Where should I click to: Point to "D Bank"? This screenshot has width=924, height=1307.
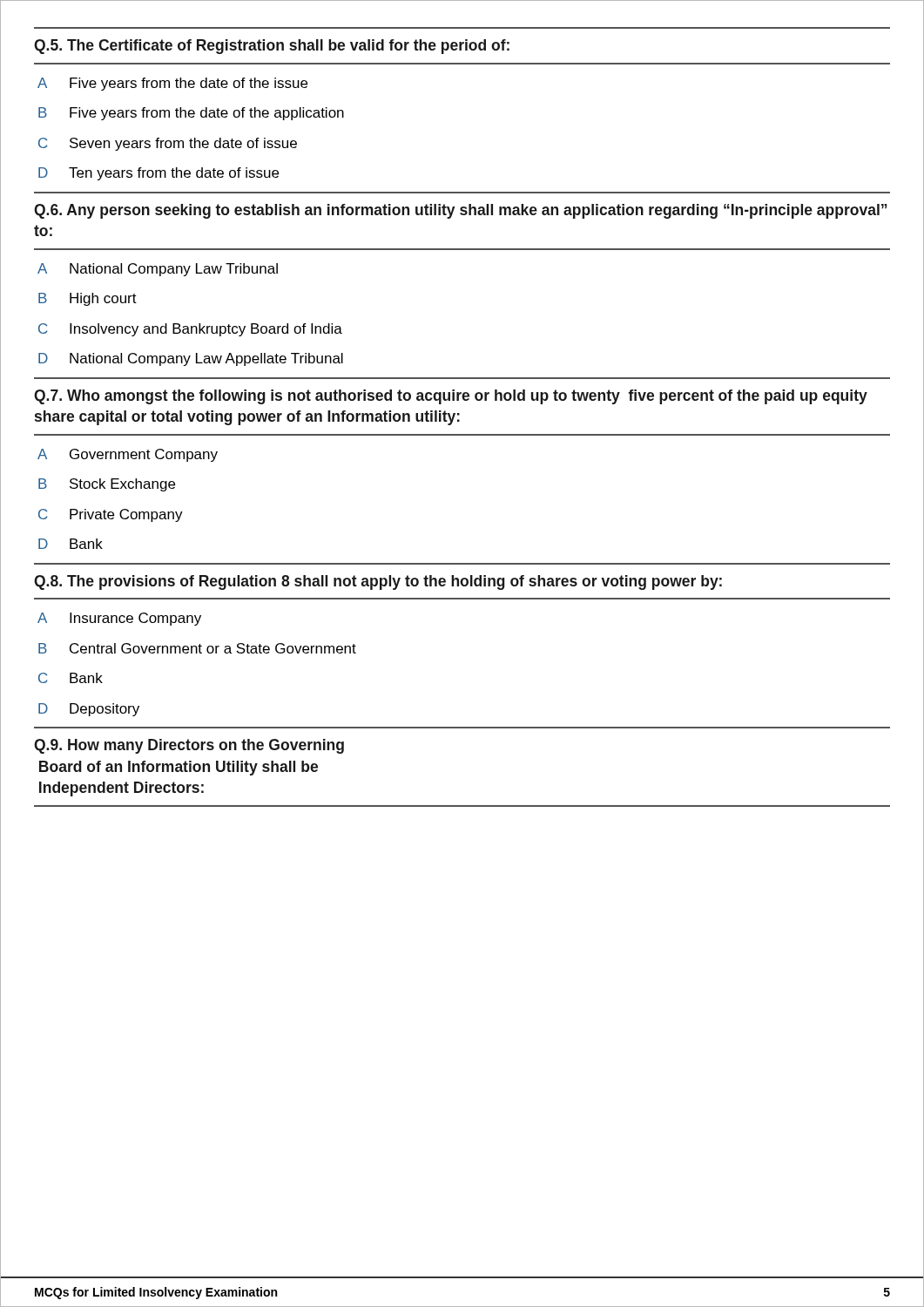click(x=71, y=544)
